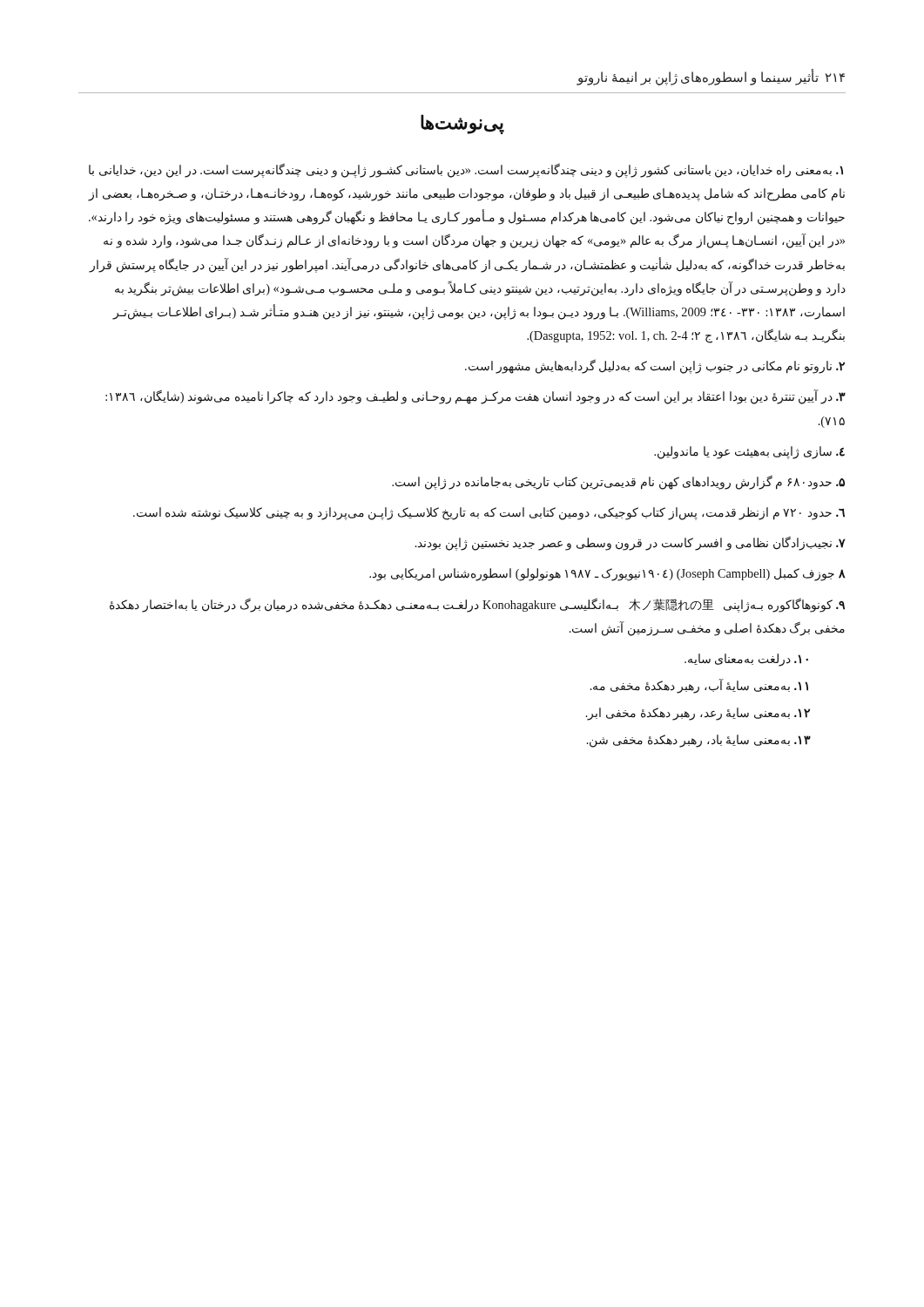Find the list item containing "۱۰. درلغت به‌معنای سایه."
This screenshot has width=924, height=1307.
click(747, 659)
